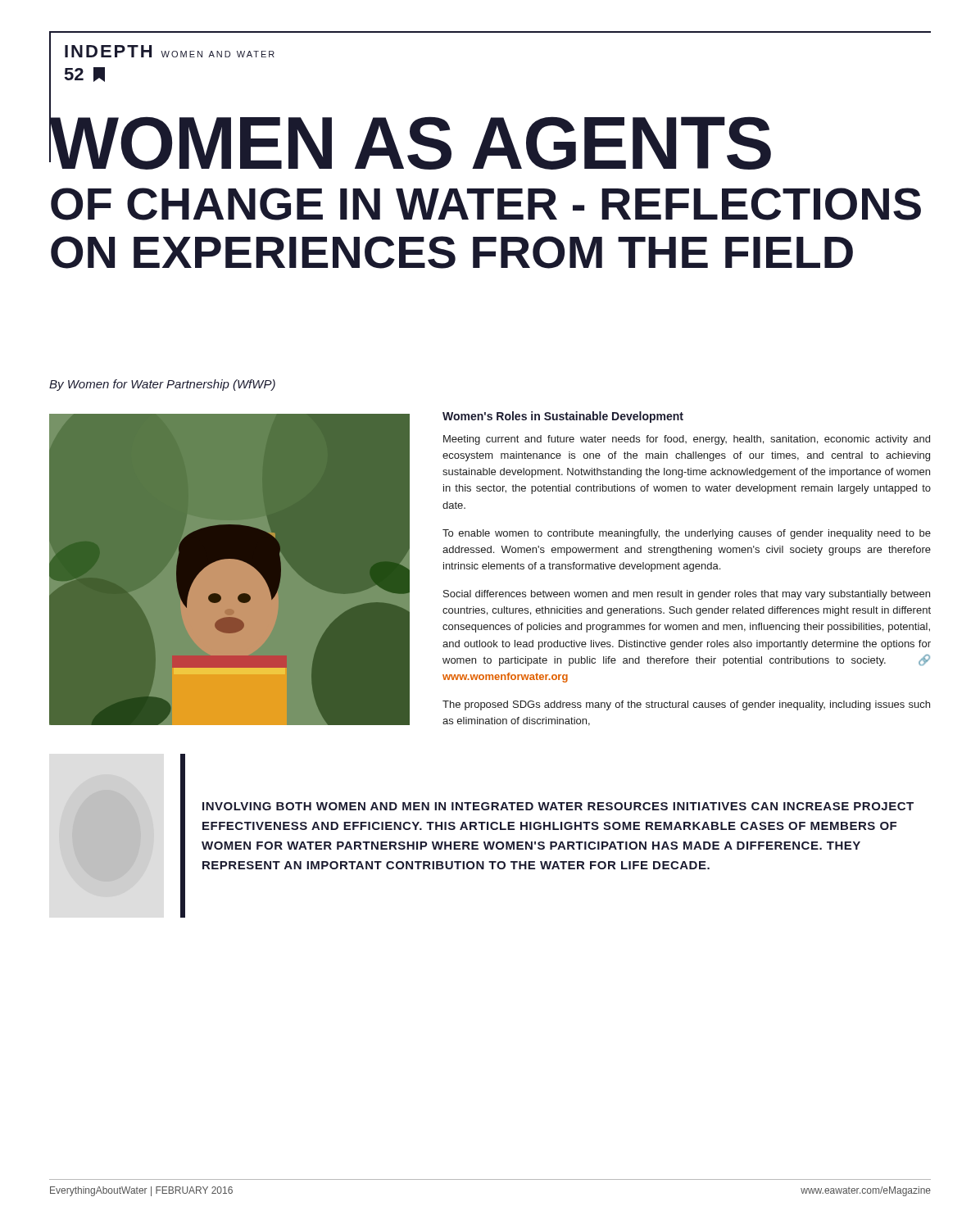Locate the block of text that opens with "Social differences between women"
Screen dimensions: 1229x980
click(x=687, y=635)
